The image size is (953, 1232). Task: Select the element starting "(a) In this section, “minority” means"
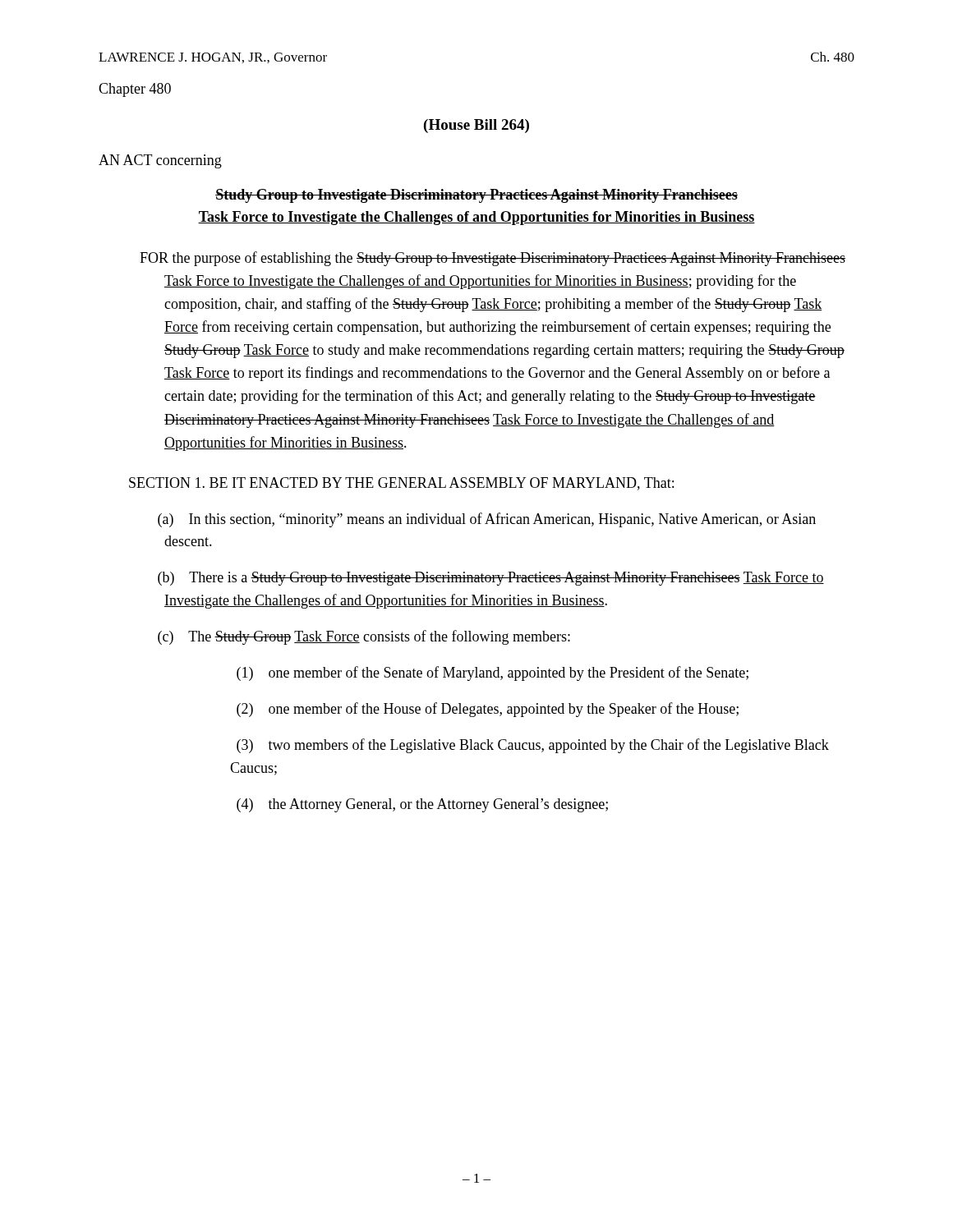pos(474,530)
